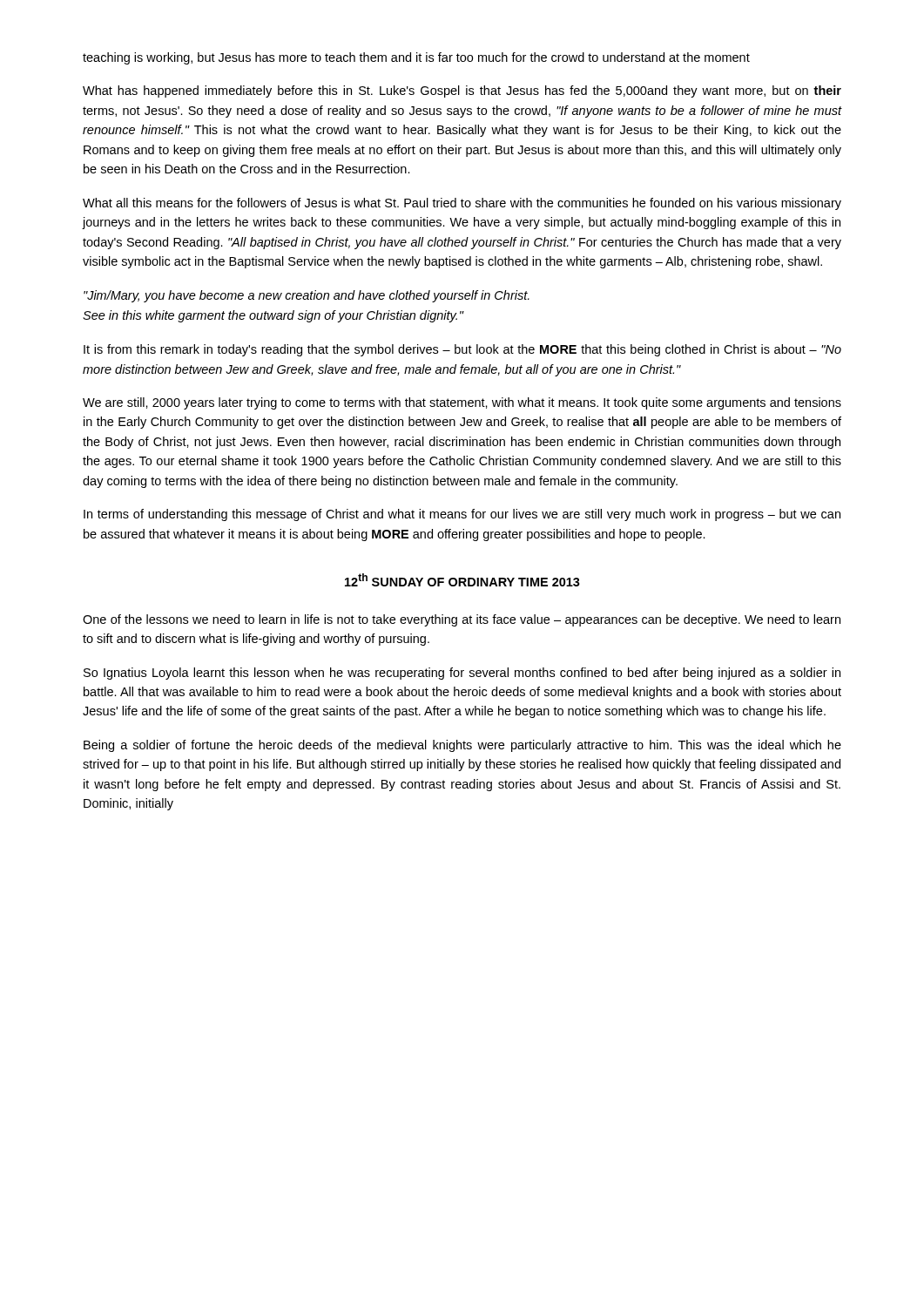Find a section header
This screenshot has width=924, height=1307.
click(x=462, y=581)
